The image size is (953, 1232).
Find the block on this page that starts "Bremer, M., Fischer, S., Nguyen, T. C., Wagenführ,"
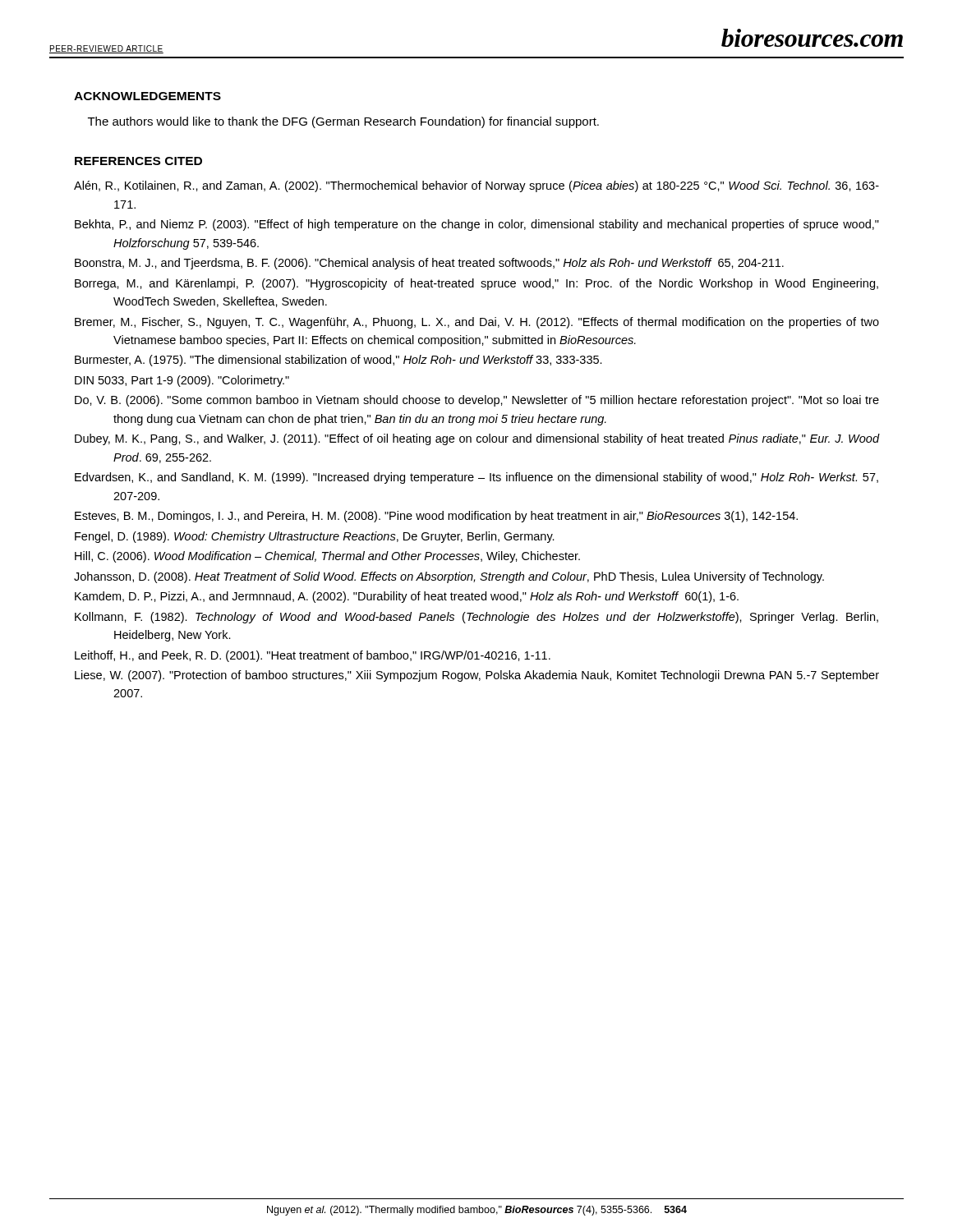[x=476, y=331]
